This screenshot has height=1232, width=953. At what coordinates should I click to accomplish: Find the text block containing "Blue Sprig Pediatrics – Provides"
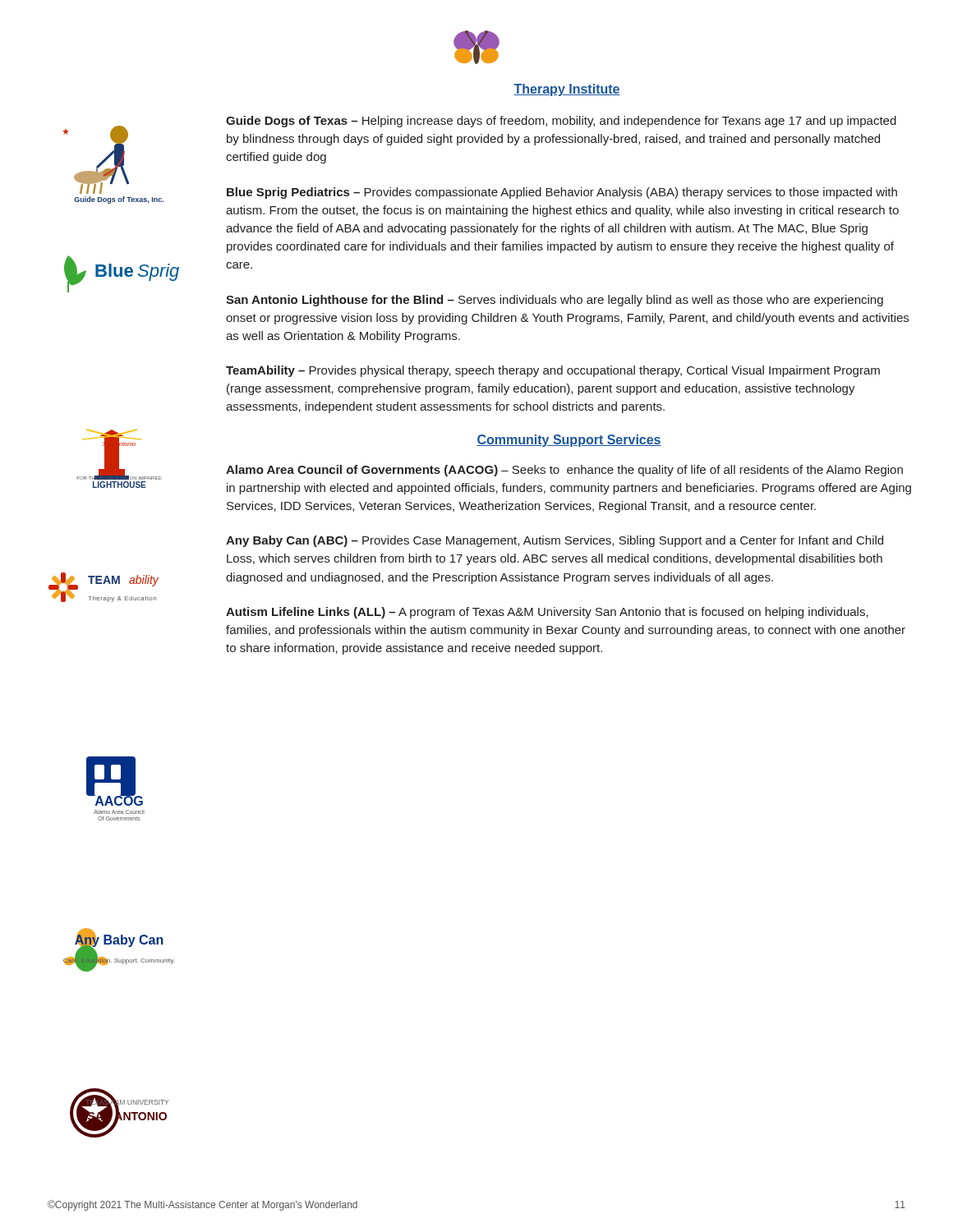click(563, 228)
